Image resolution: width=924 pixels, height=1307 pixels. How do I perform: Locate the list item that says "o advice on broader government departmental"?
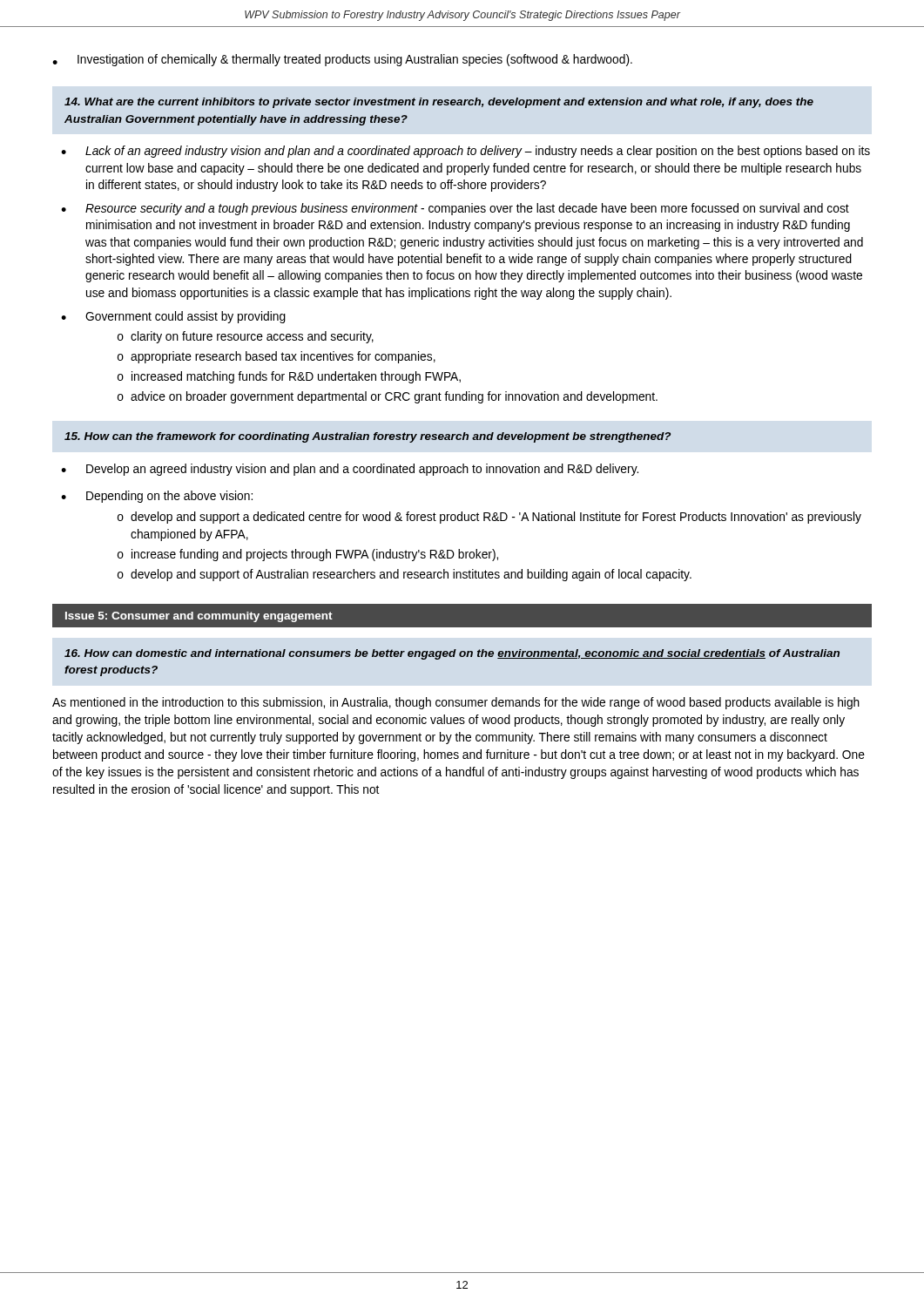(376, 398)
